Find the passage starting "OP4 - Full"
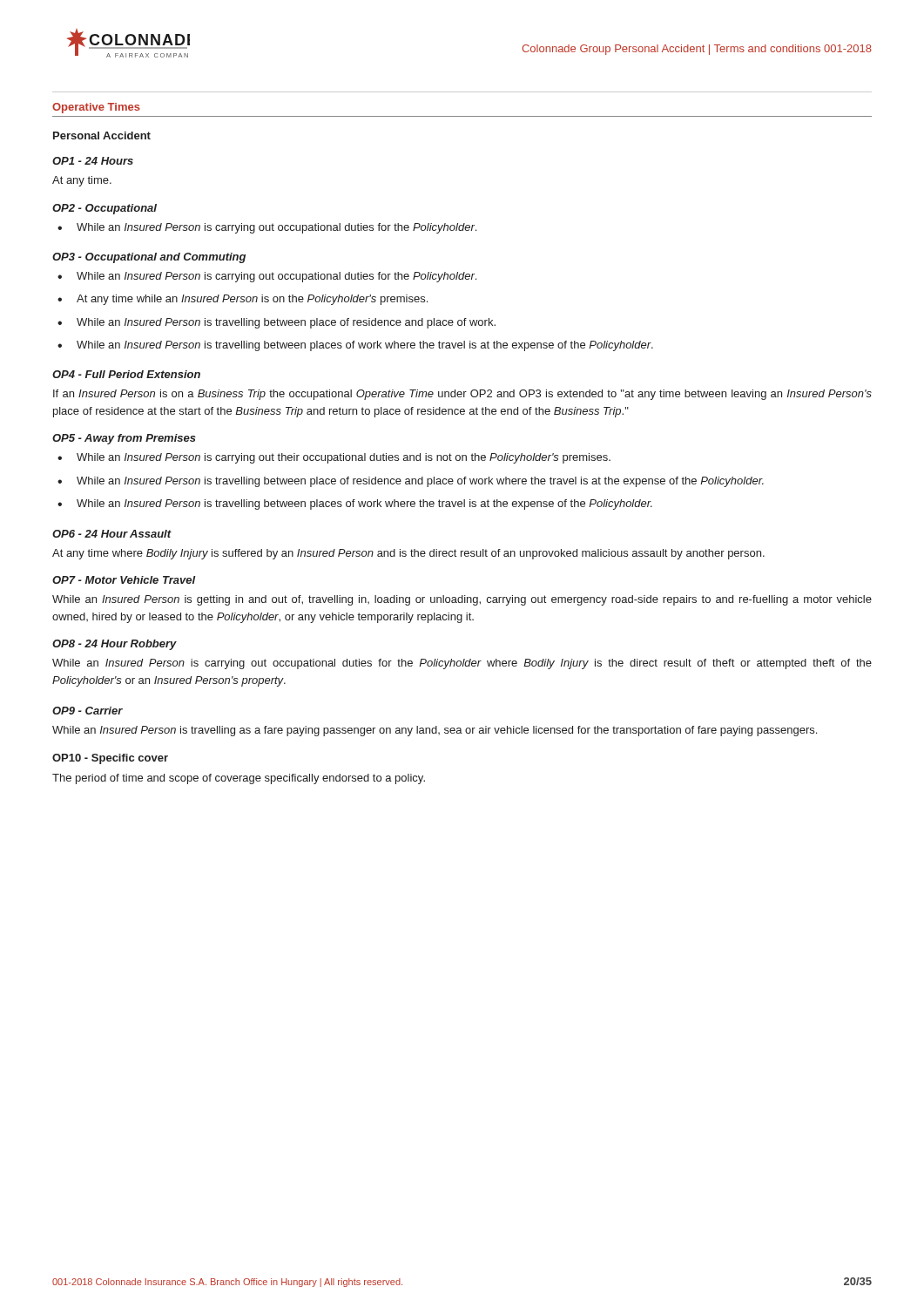Image resolution: width=924 pixels, height=1307 pixels. coord(126,375)
